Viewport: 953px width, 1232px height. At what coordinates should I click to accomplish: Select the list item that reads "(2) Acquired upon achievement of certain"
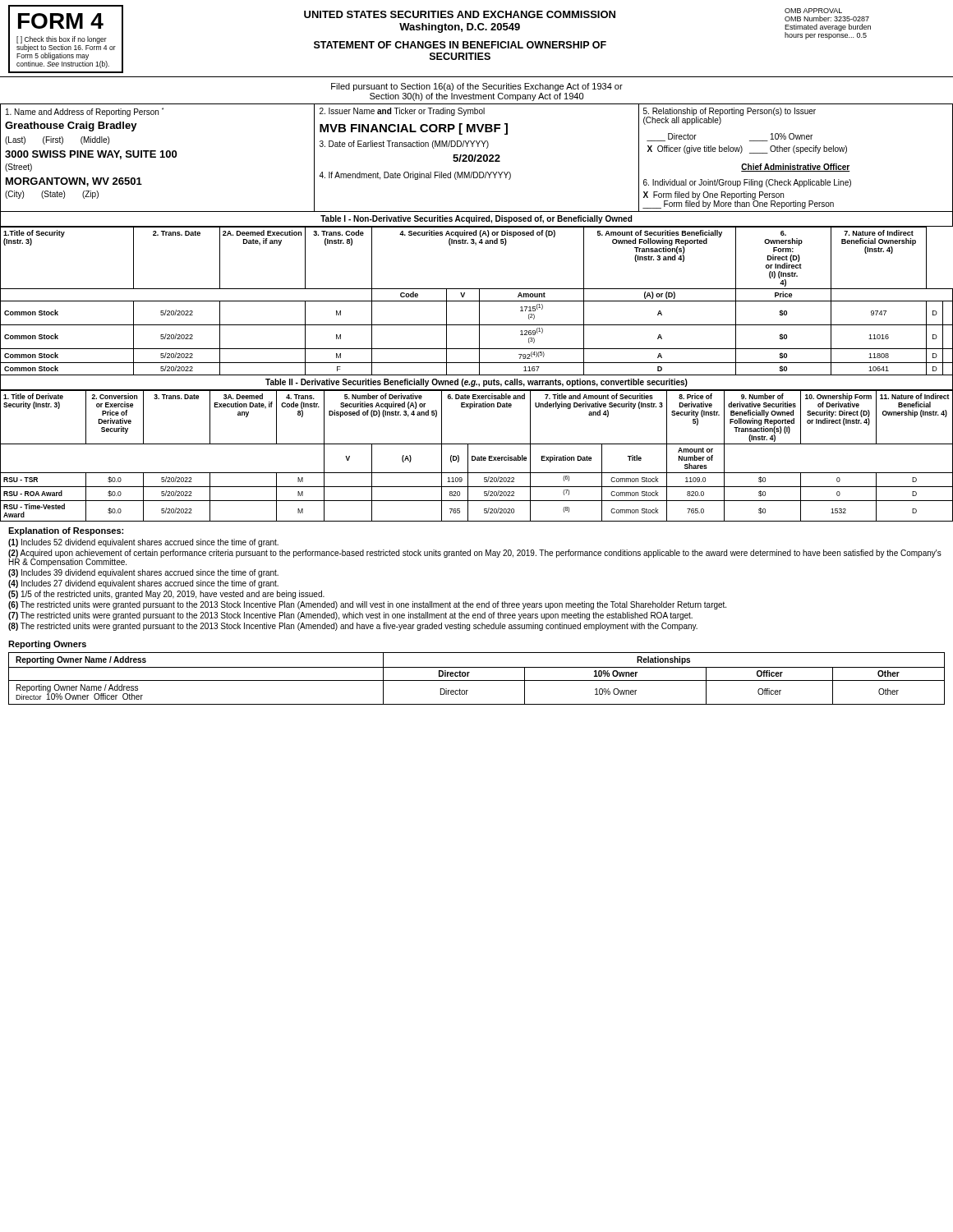pos(475,557)
